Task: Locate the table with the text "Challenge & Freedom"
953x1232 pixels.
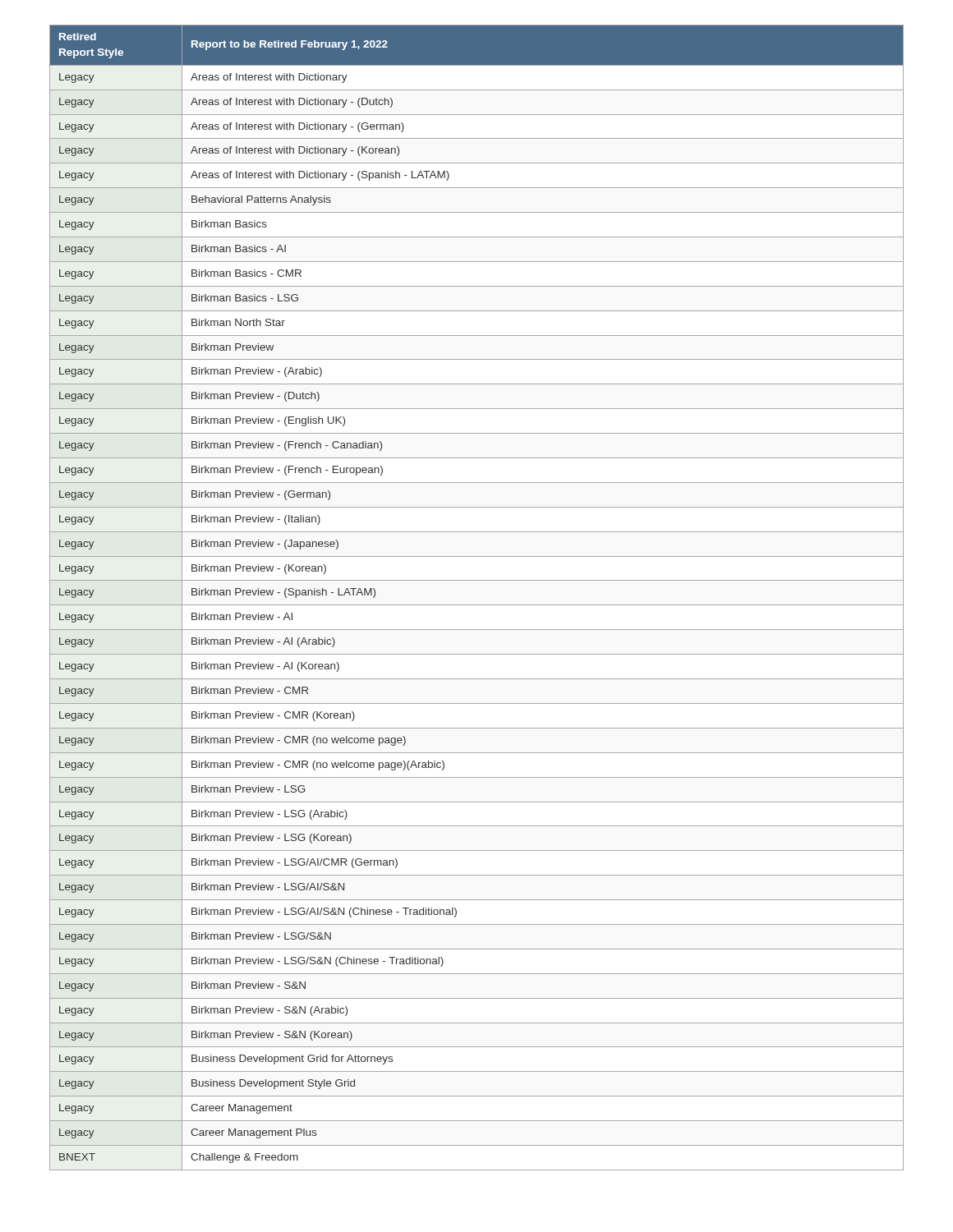Action: [x=476, y=597]
